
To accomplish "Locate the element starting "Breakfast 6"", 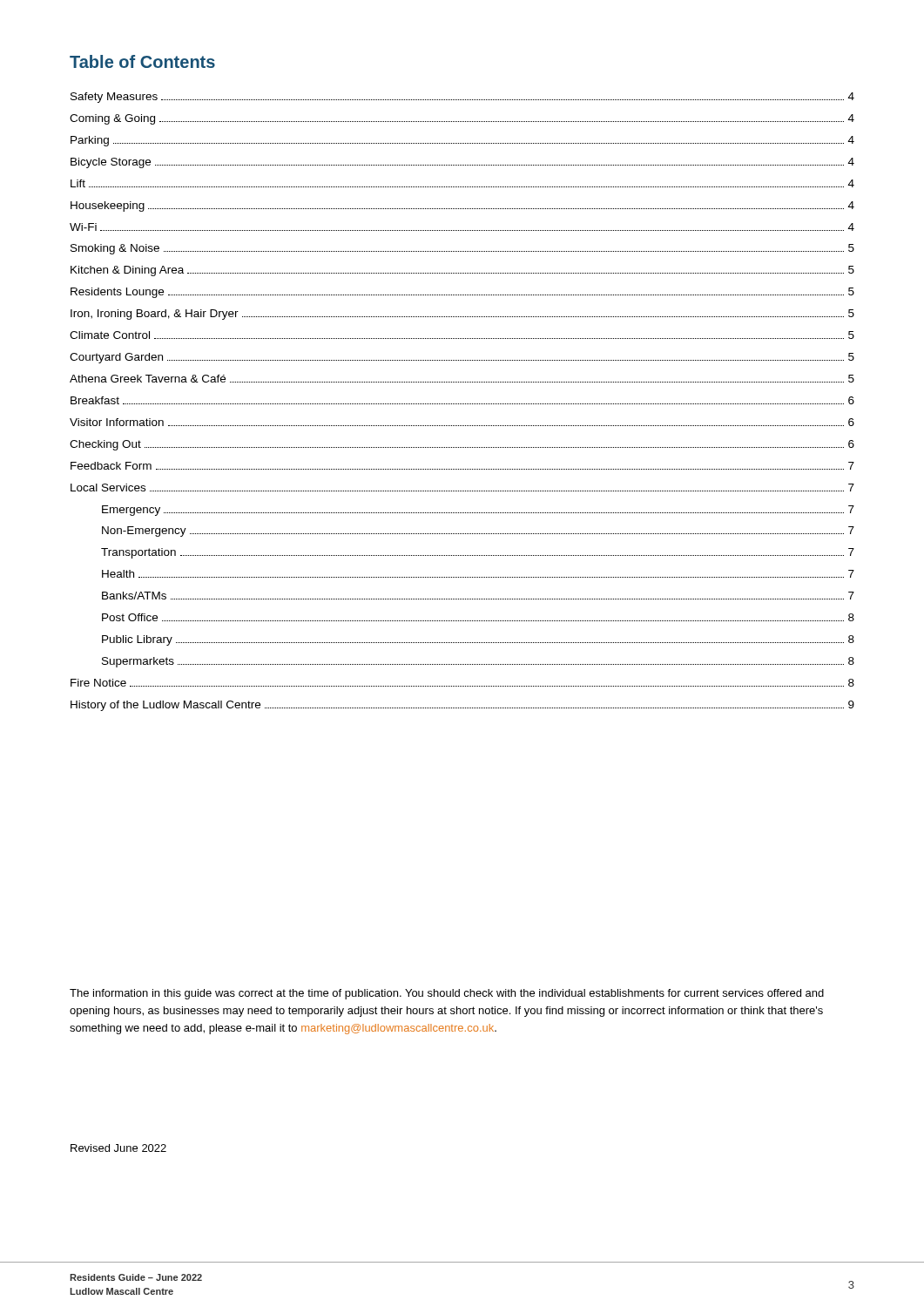I will click(462, 401).
